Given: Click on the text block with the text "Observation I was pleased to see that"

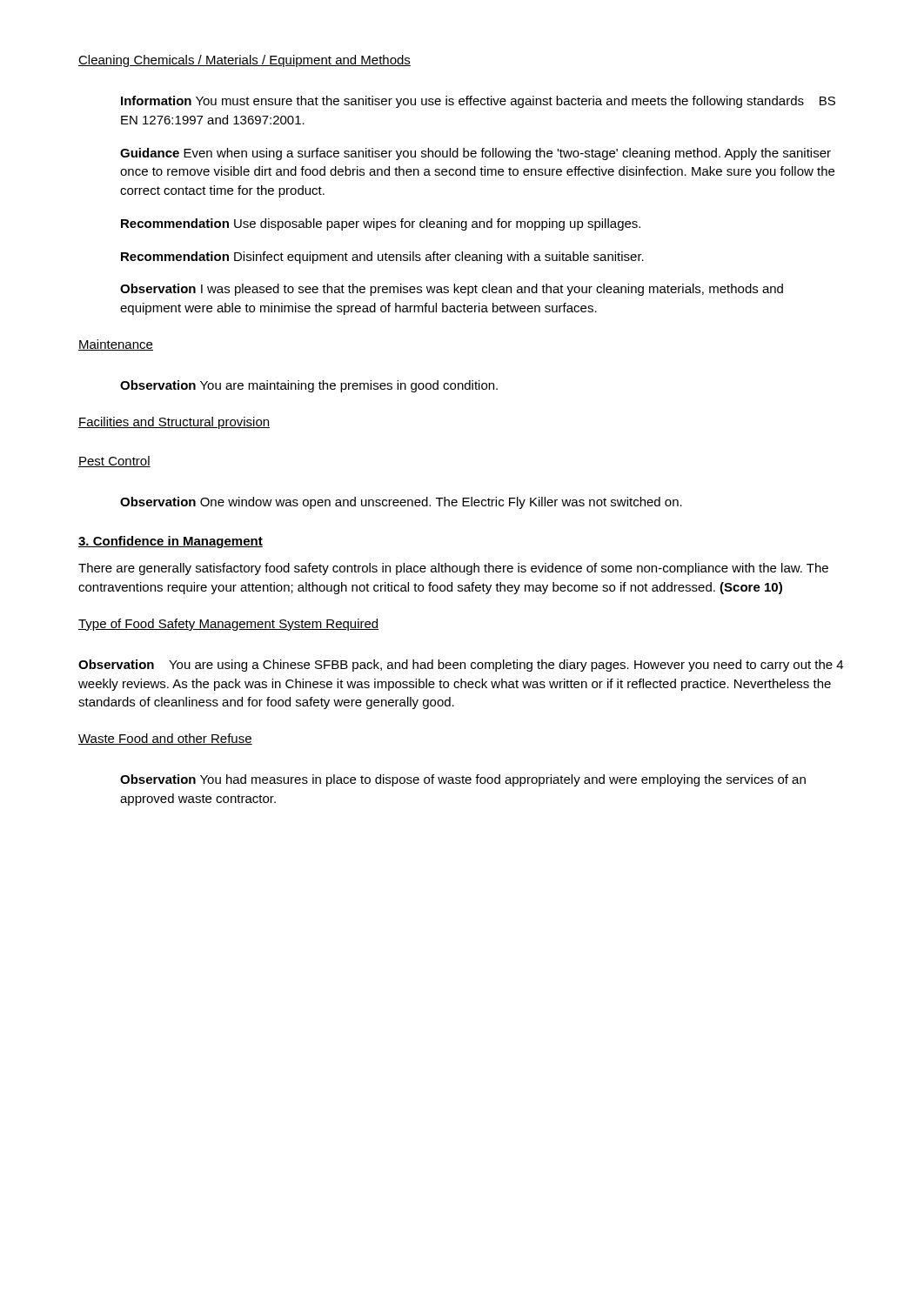Looking at the screenshot, I should (x=452, y=298).
